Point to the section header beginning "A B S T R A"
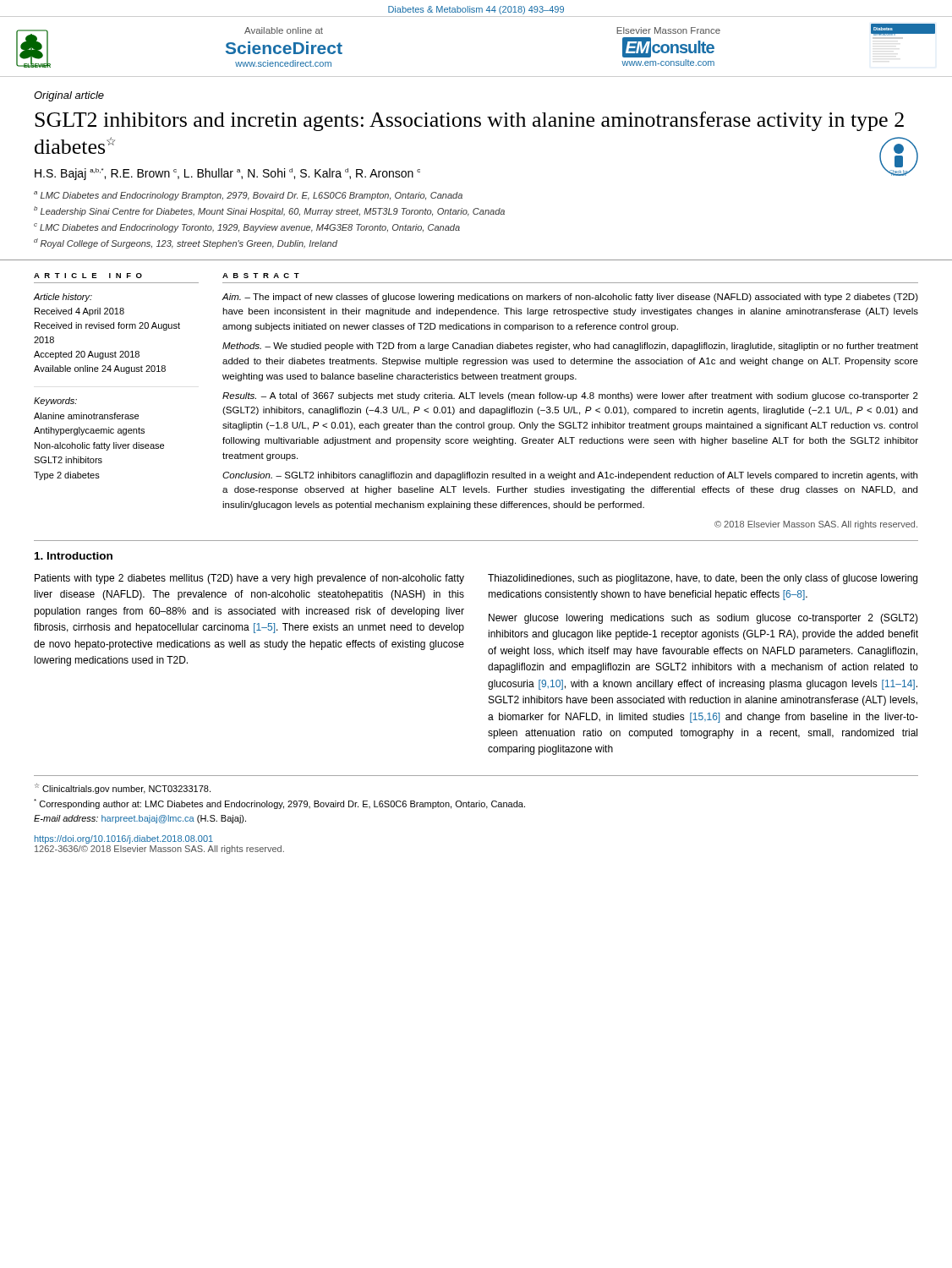This screenshot has height=1268, width=952. [261, 275]
